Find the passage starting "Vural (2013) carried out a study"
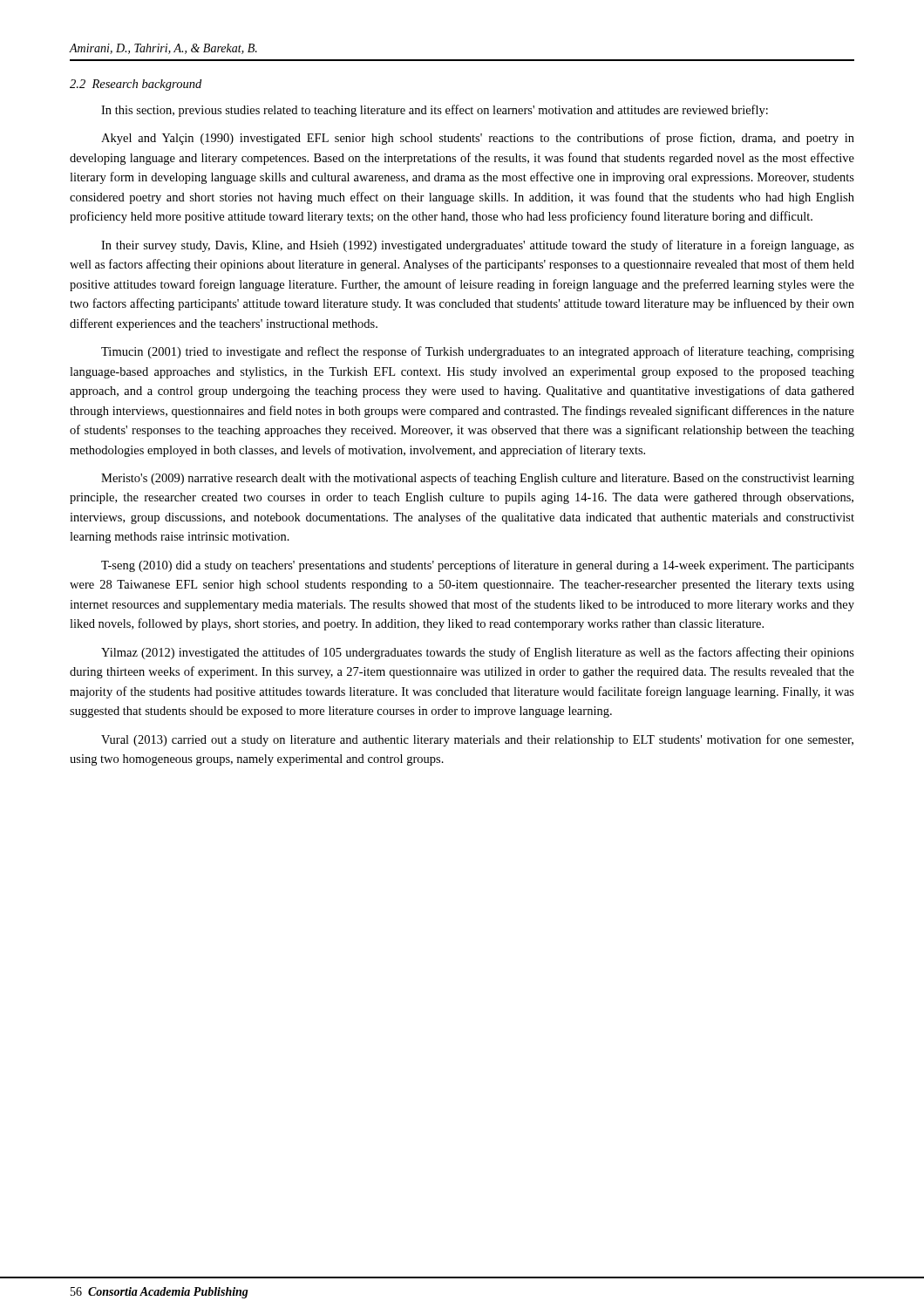Viewport: 924px width, 1308px height. (x=462, y=749)
